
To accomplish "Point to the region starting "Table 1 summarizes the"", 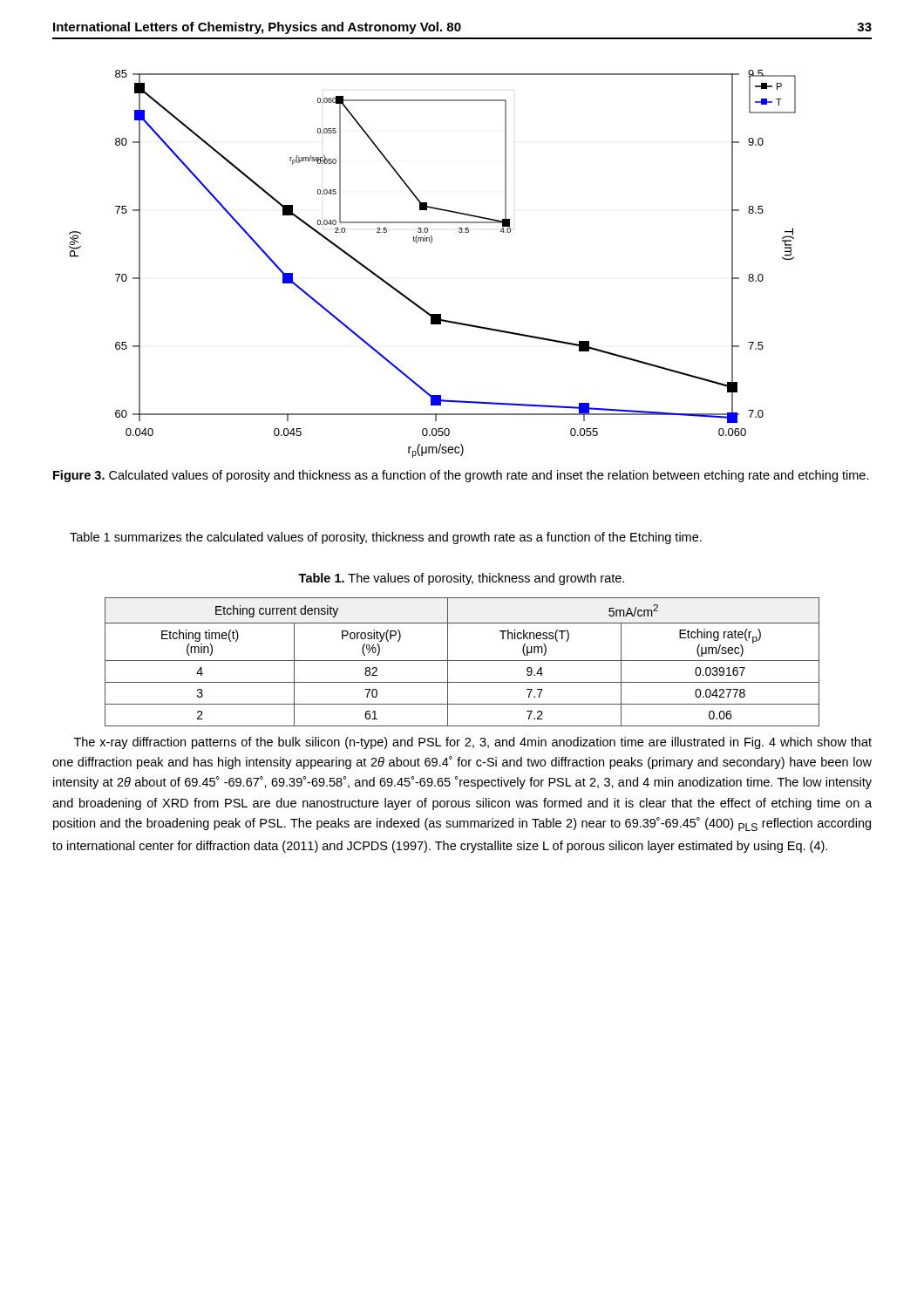I will [377, 537].
